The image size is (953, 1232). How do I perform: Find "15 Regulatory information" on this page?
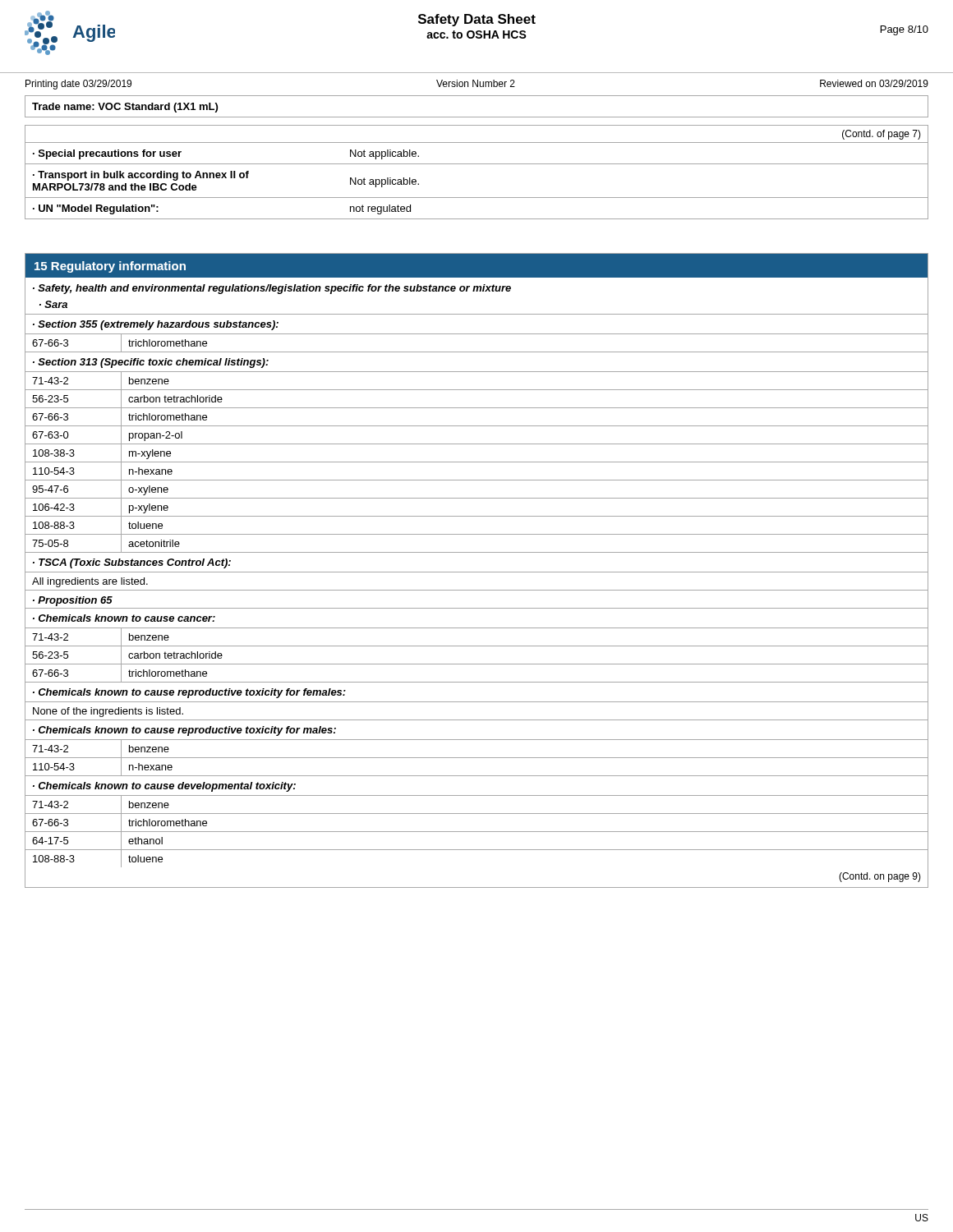110,266
